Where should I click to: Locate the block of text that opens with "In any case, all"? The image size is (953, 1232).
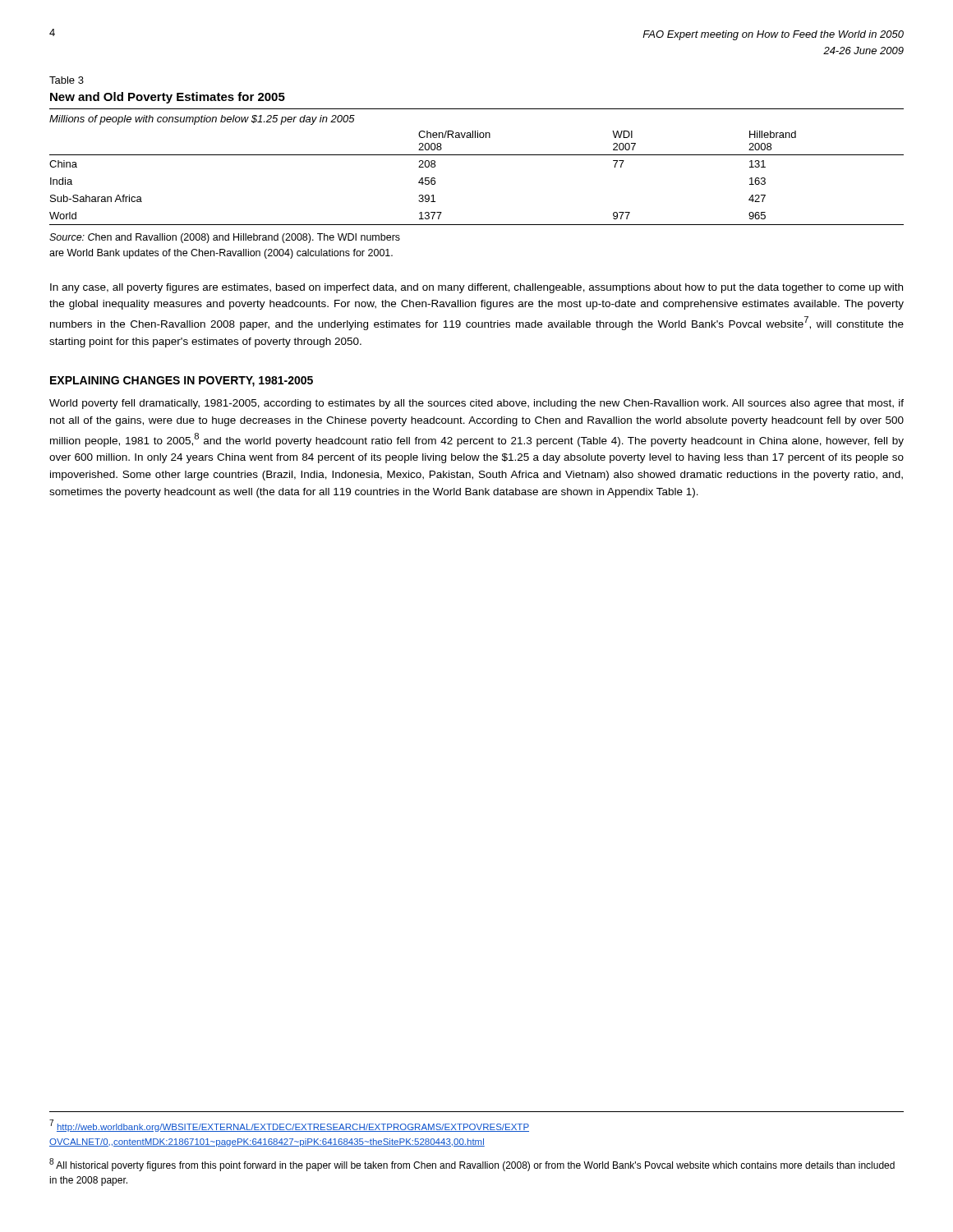476,314
